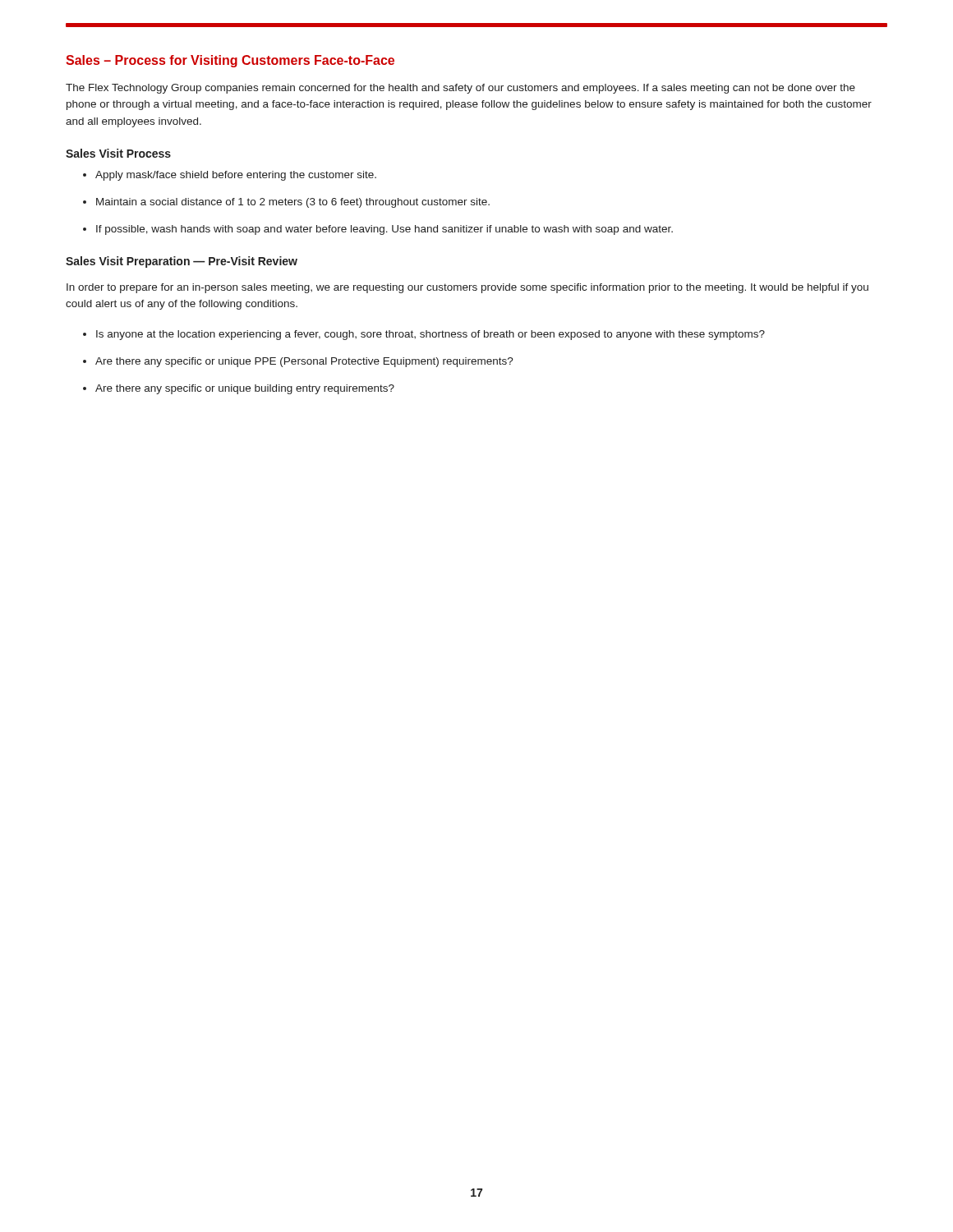Image resolution: width=953 pixels, height=1232 pixels.
Task: Click the passage that begins "Apply mask/face shield before entering the customer"
Action: tap(230, 176)
